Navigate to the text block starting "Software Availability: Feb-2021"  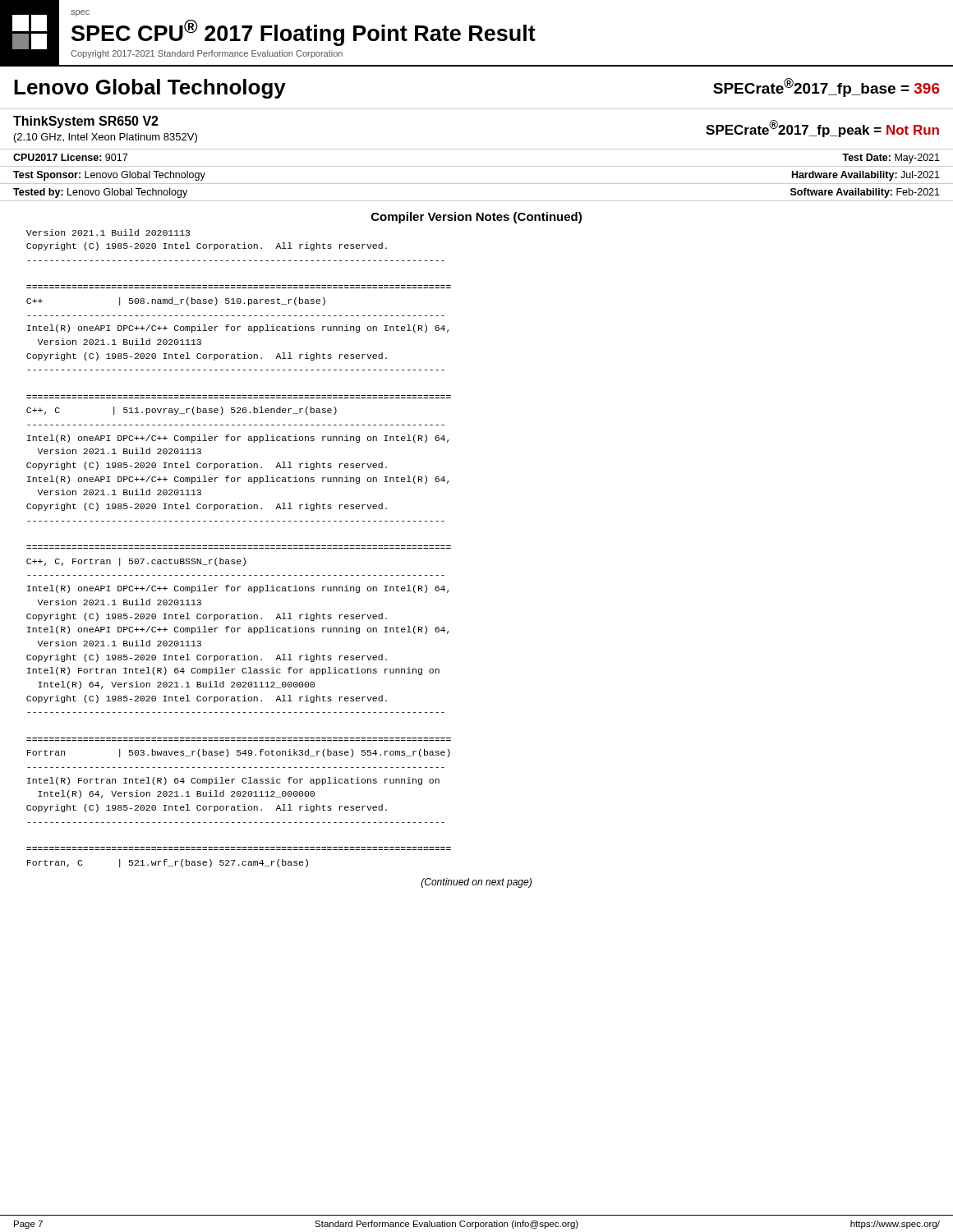865,192
